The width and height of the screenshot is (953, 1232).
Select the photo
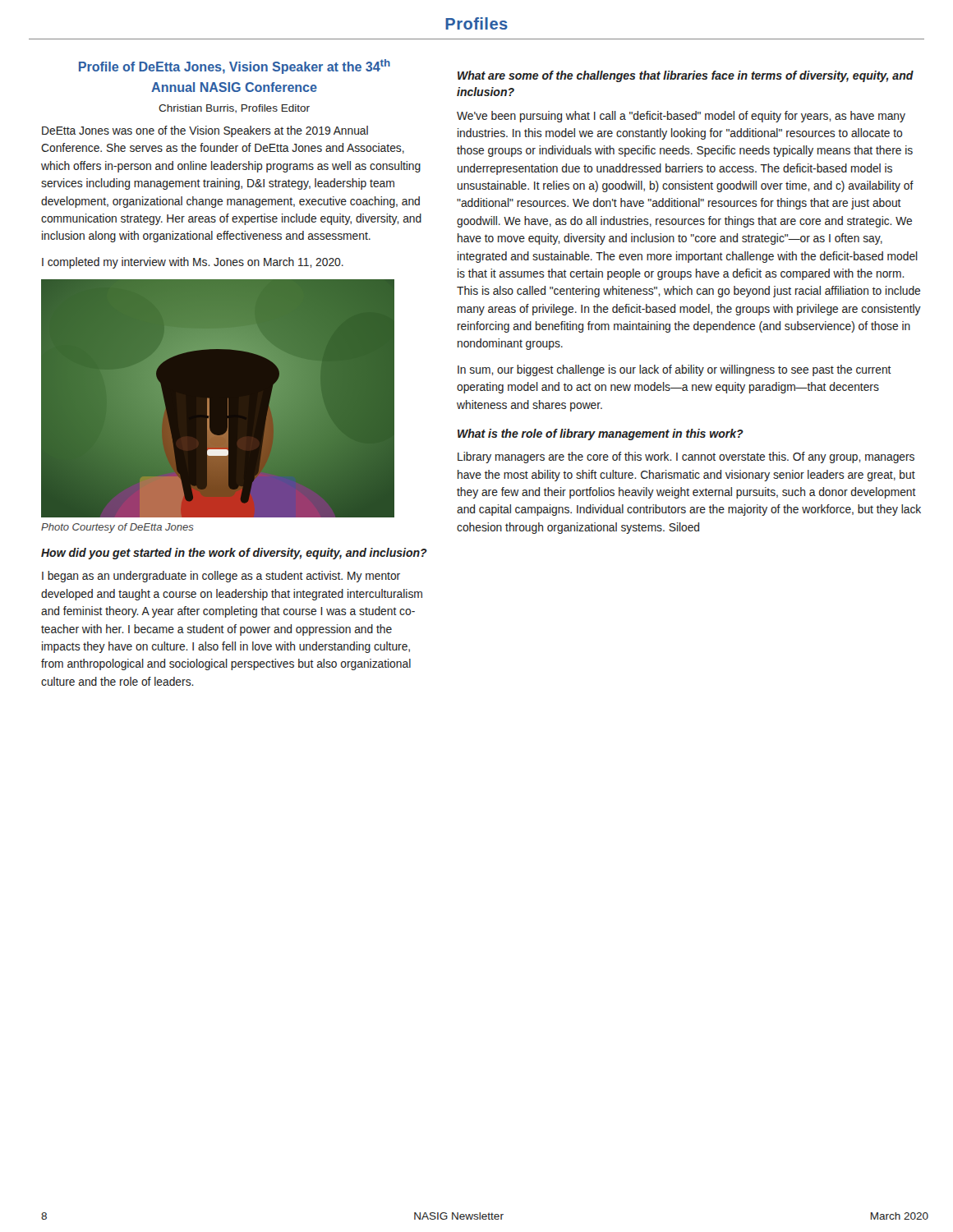234,398
